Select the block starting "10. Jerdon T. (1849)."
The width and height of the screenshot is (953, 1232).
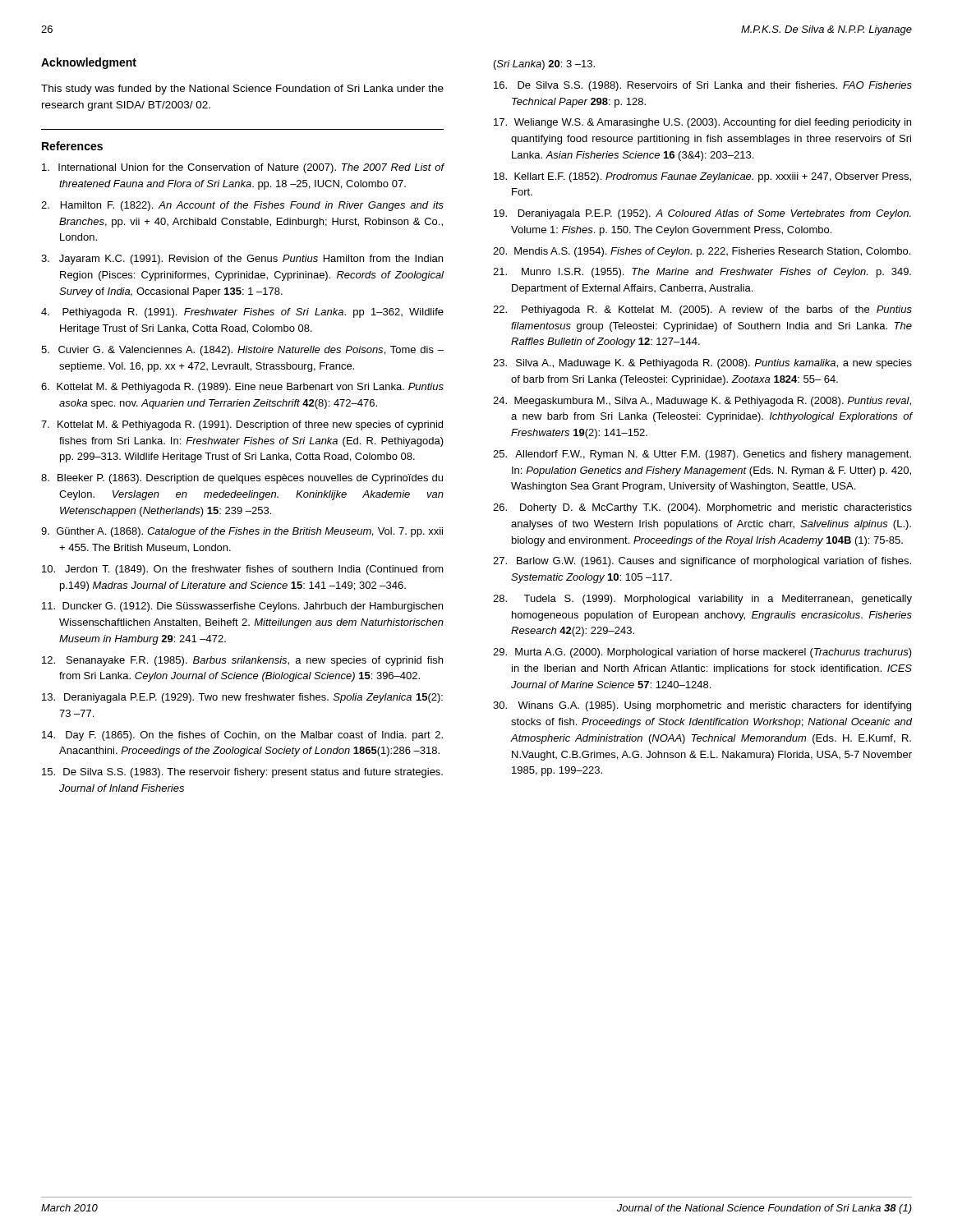click(x=242, y=577)
